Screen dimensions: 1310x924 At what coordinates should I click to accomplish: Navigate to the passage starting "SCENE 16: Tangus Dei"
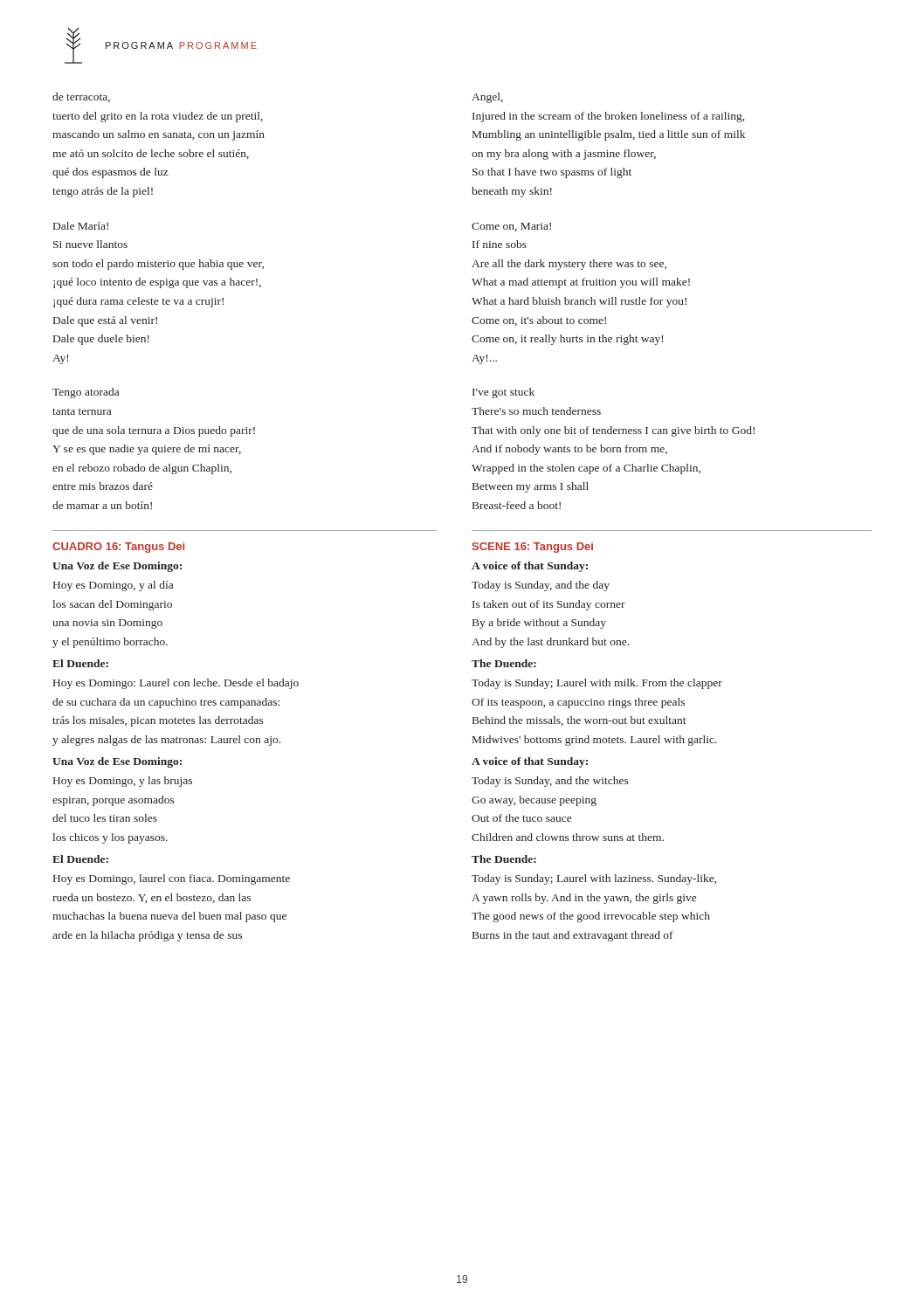(x=533, y=547)
